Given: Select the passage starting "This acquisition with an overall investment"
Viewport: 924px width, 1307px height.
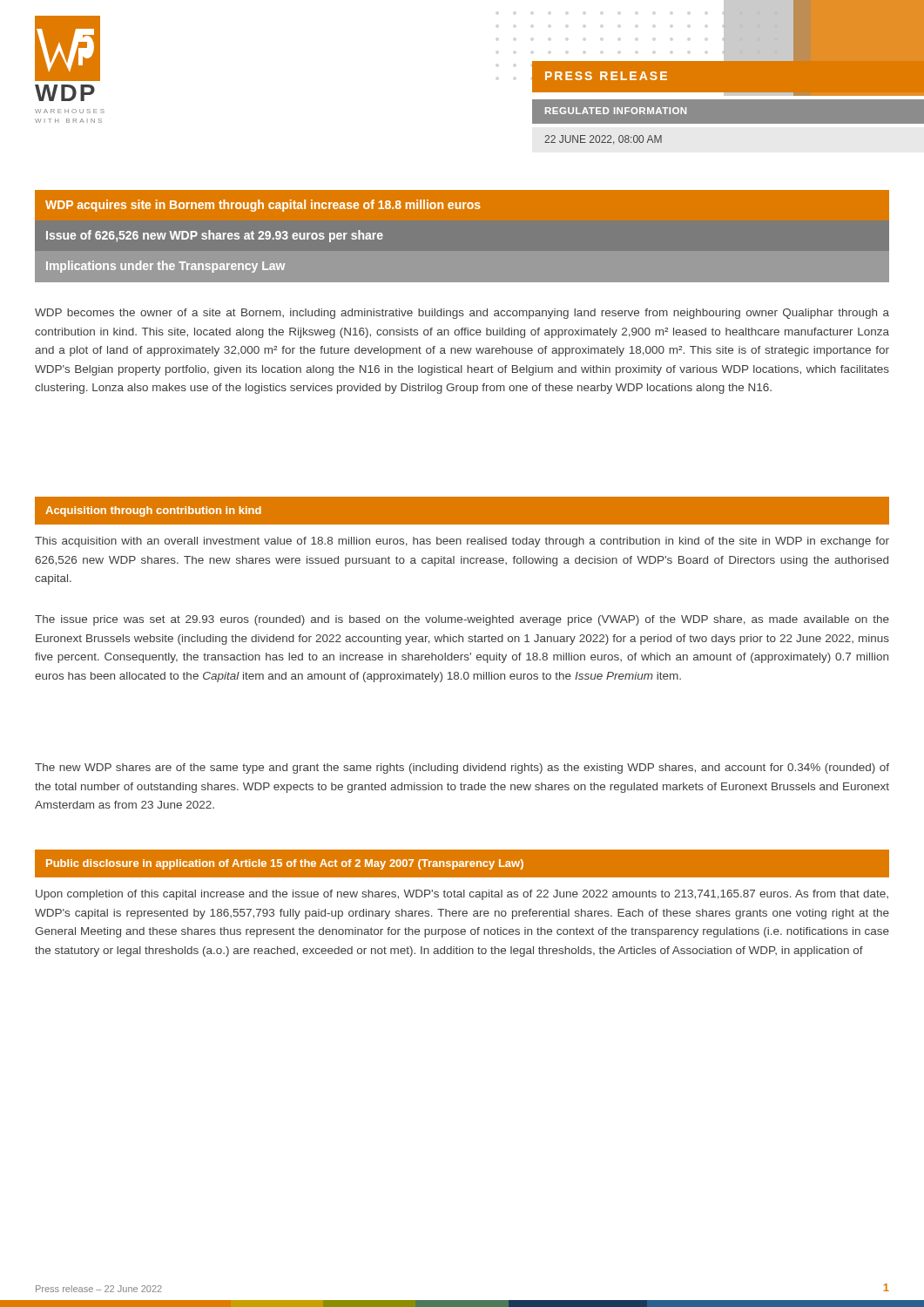Looking at the screenshot, I should (x=462, y=560).
